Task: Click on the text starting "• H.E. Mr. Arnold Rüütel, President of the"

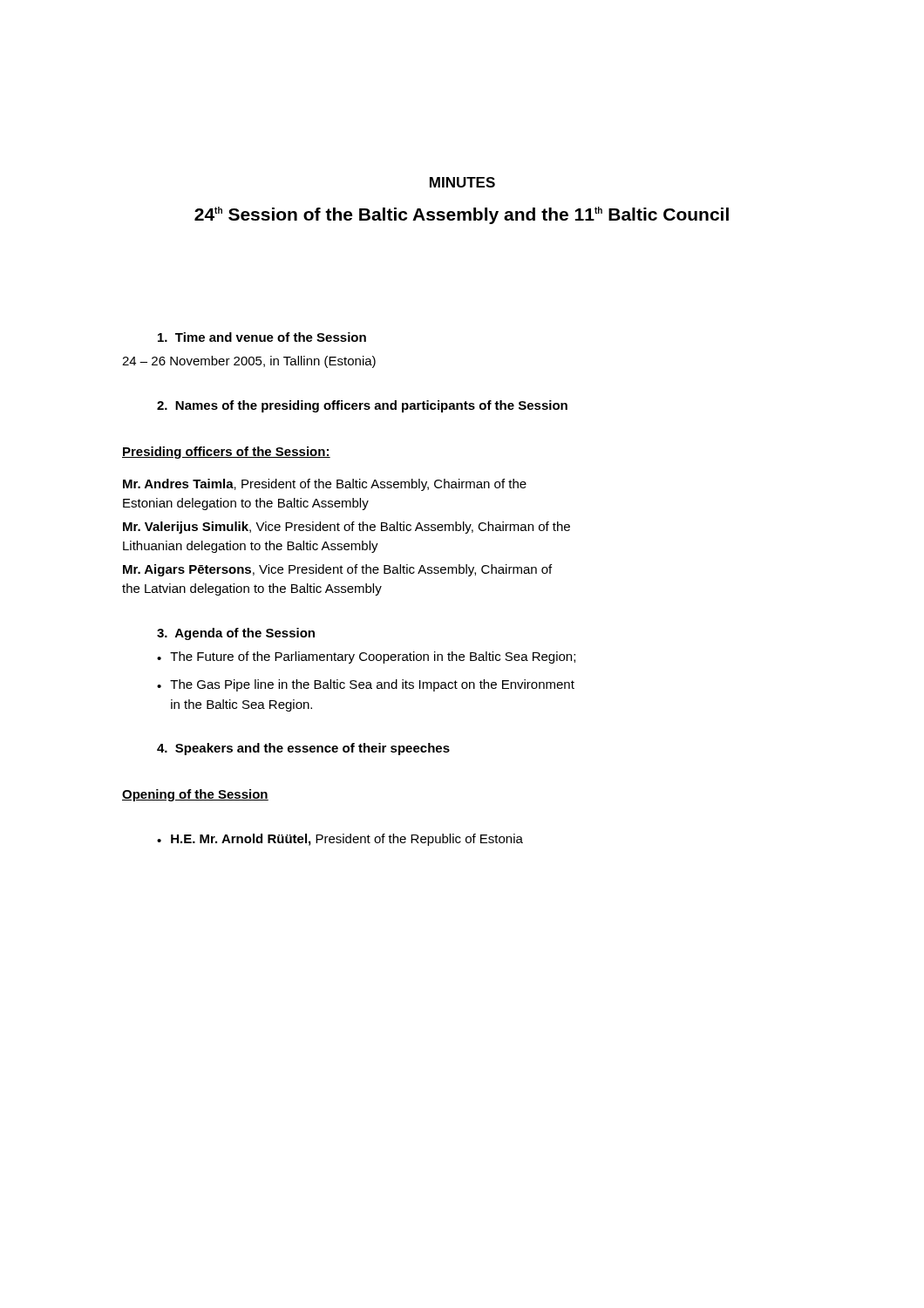Action: [340, 840]
